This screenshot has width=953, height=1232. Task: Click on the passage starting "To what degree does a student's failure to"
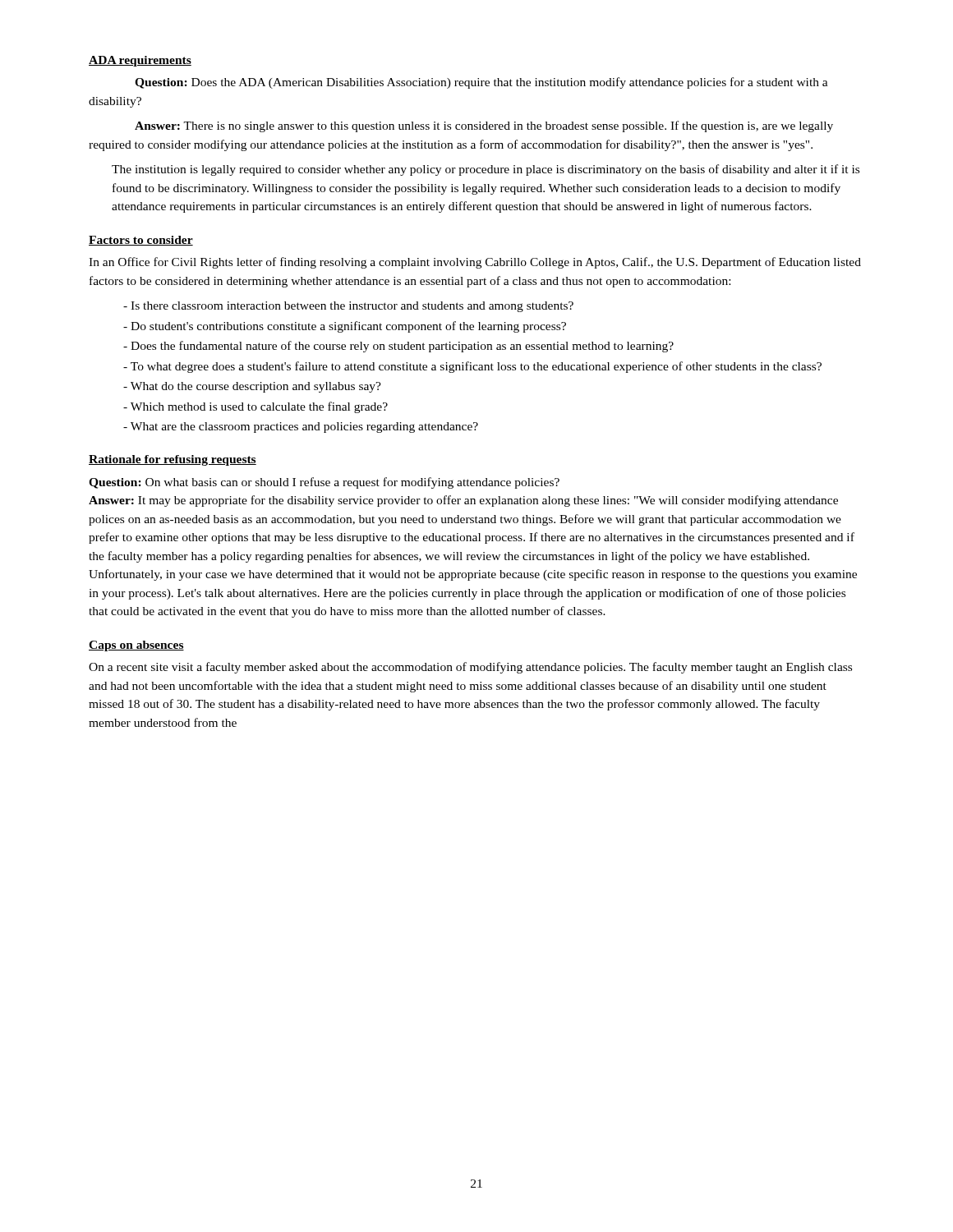click(x=476, y=366)
